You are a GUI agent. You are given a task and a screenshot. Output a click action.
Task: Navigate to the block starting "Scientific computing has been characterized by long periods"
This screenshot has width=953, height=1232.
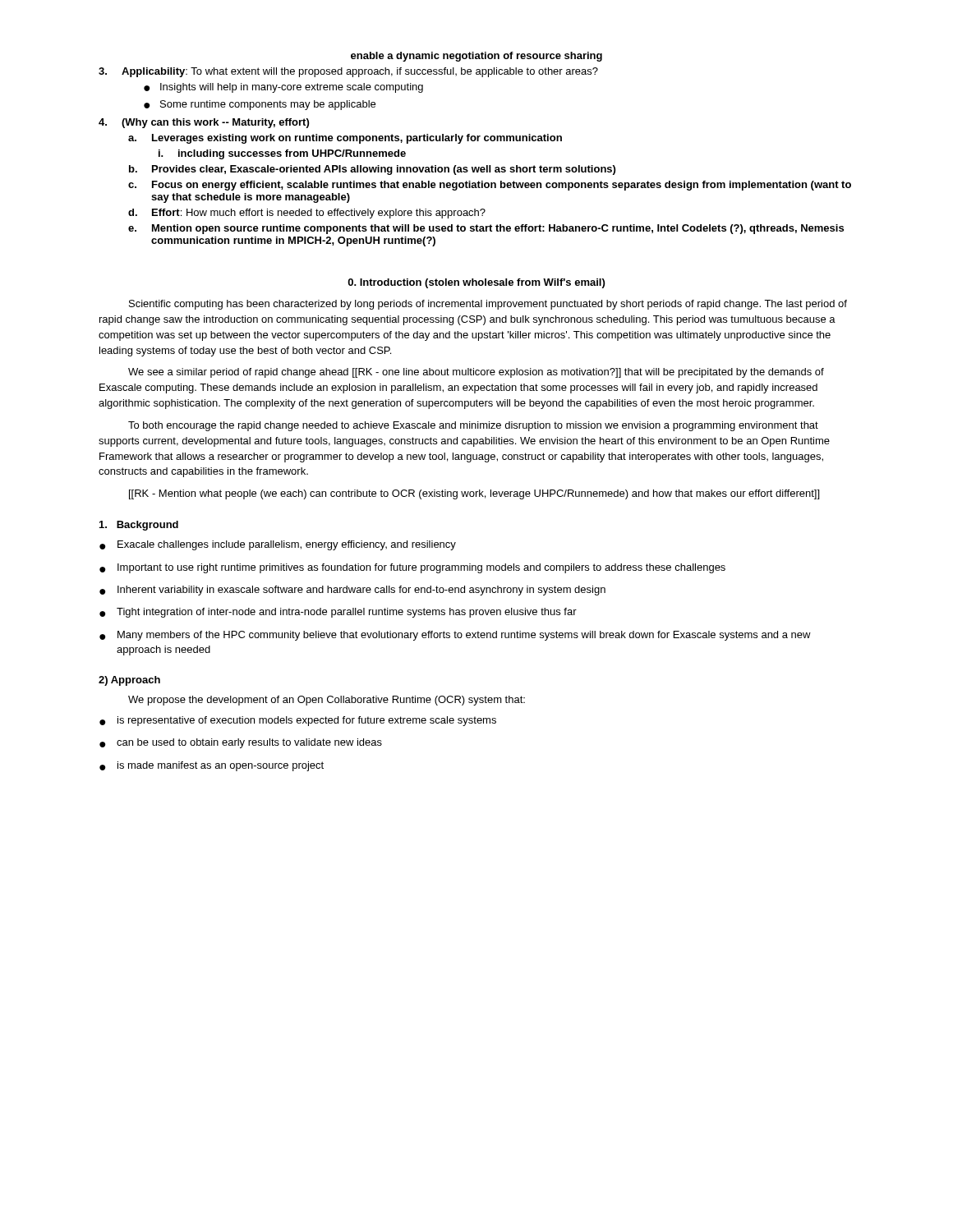[473, 327]
